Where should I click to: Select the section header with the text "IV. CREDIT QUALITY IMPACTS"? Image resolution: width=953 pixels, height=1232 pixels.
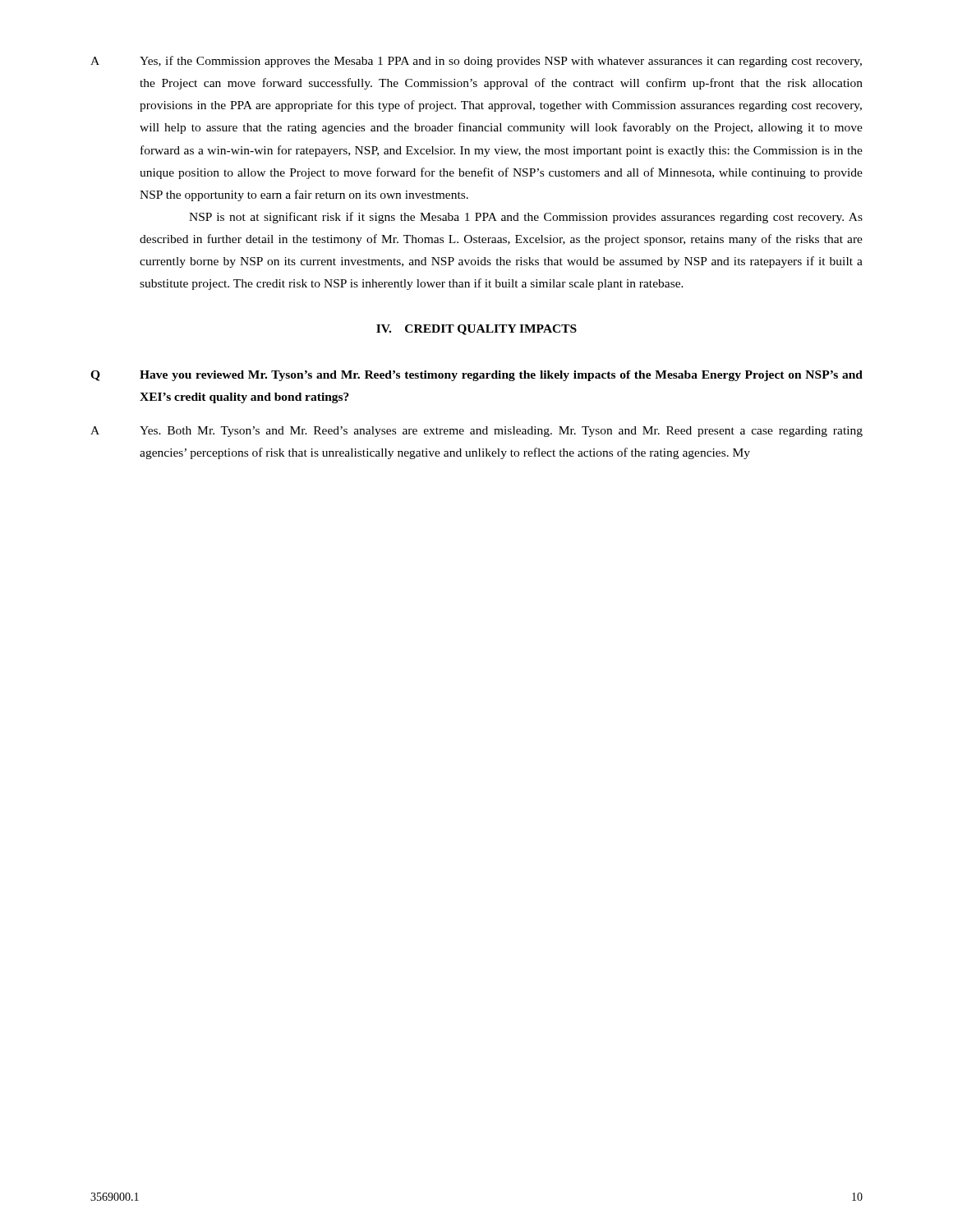click(x=476, y=329)
